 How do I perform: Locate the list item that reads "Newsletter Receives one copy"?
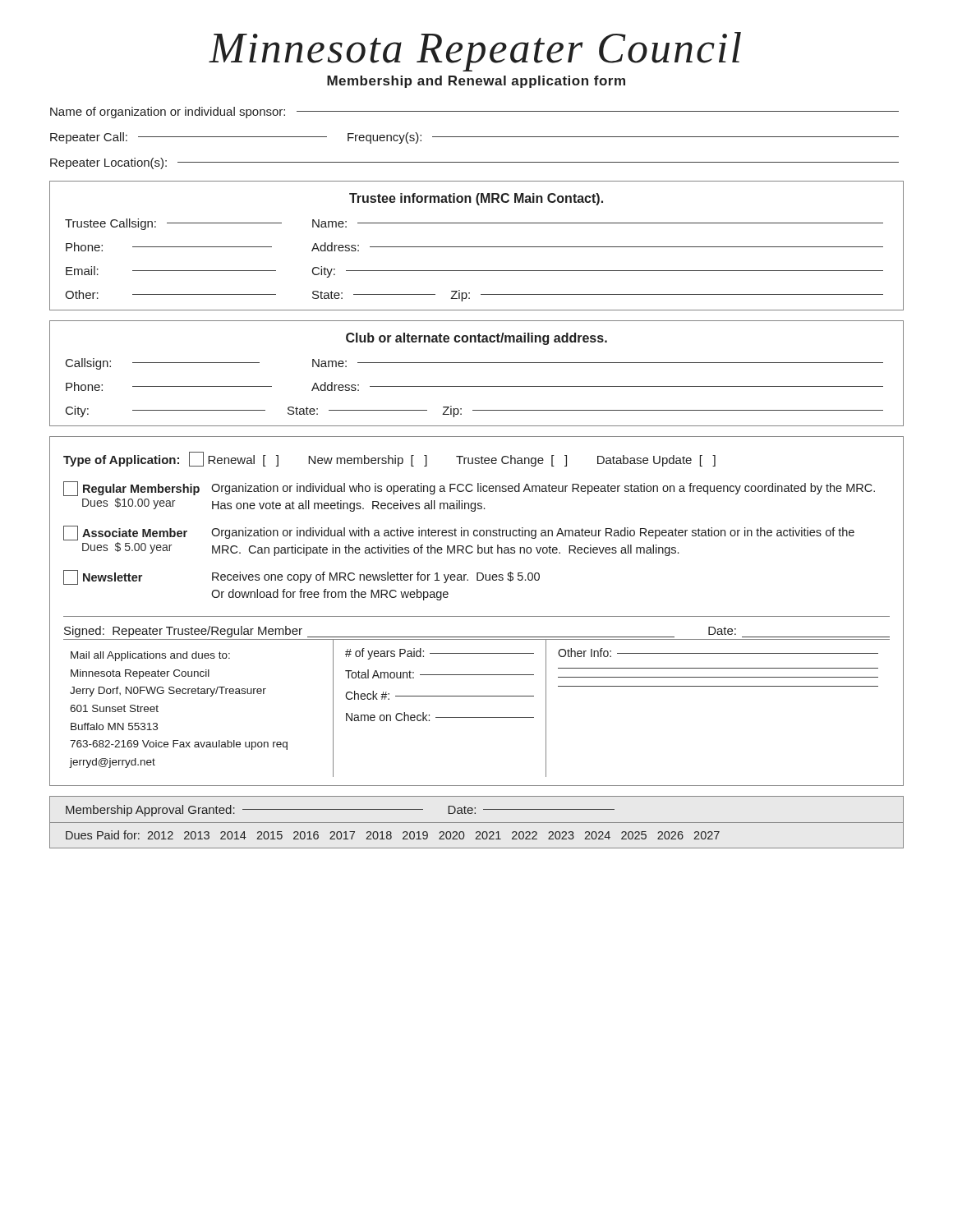(476, 586)
